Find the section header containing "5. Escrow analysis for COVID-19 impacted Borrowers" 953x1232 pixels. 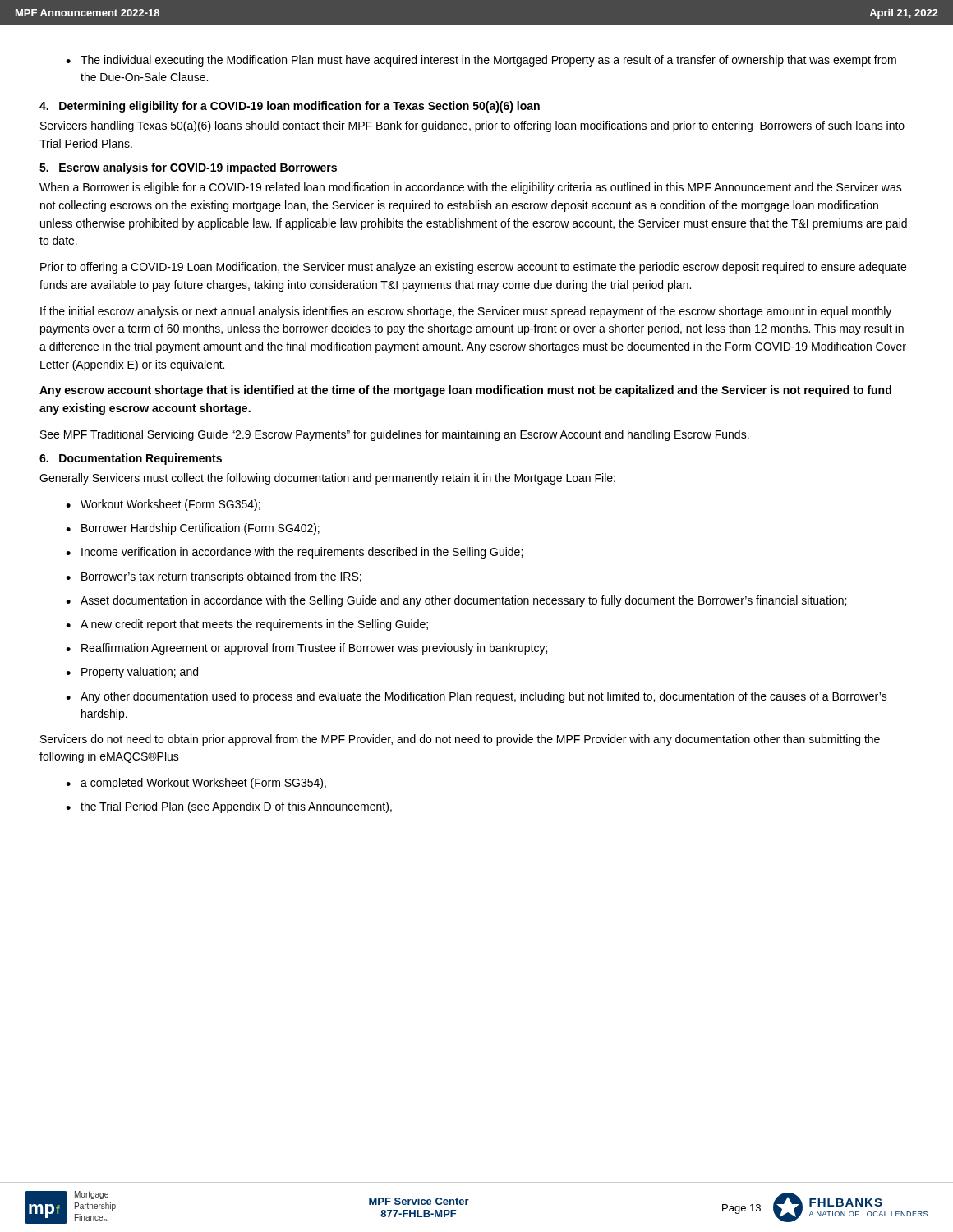(188, 168)
